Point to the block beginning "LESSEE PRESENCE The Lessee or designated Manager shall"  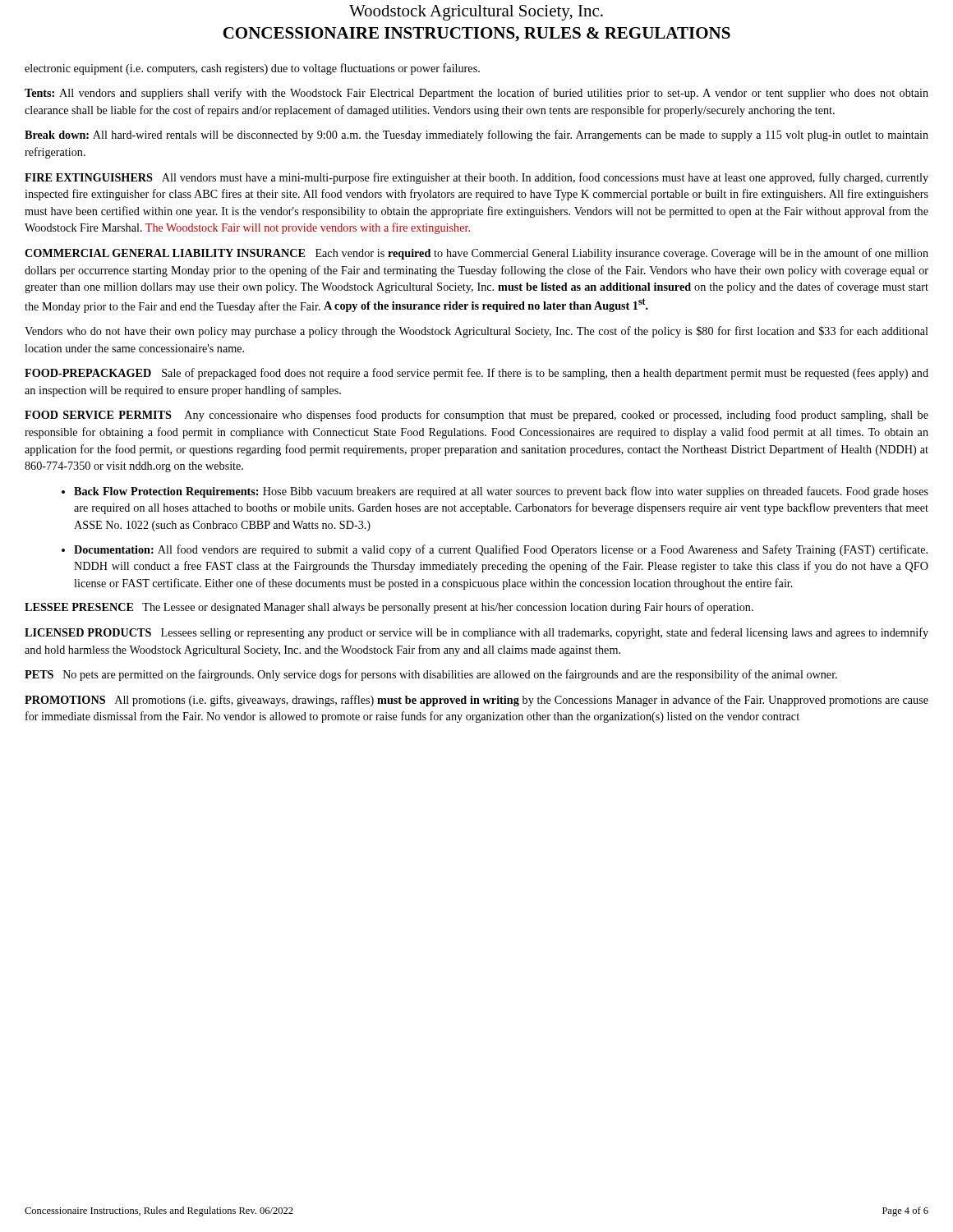pyautogui.click(x=389, y=607)
